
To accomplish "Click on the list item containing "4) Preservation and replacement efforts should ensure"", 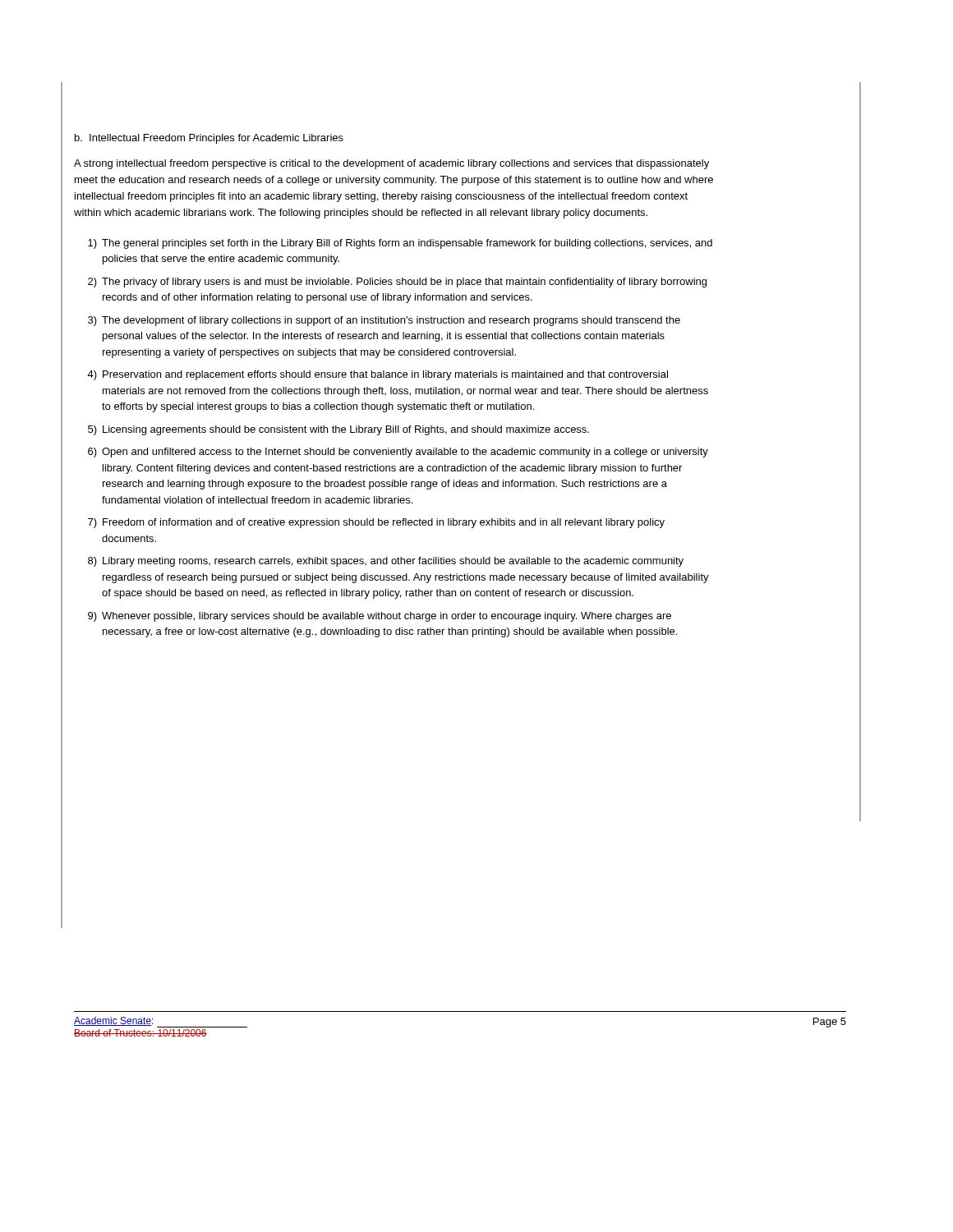I will 394,390.
